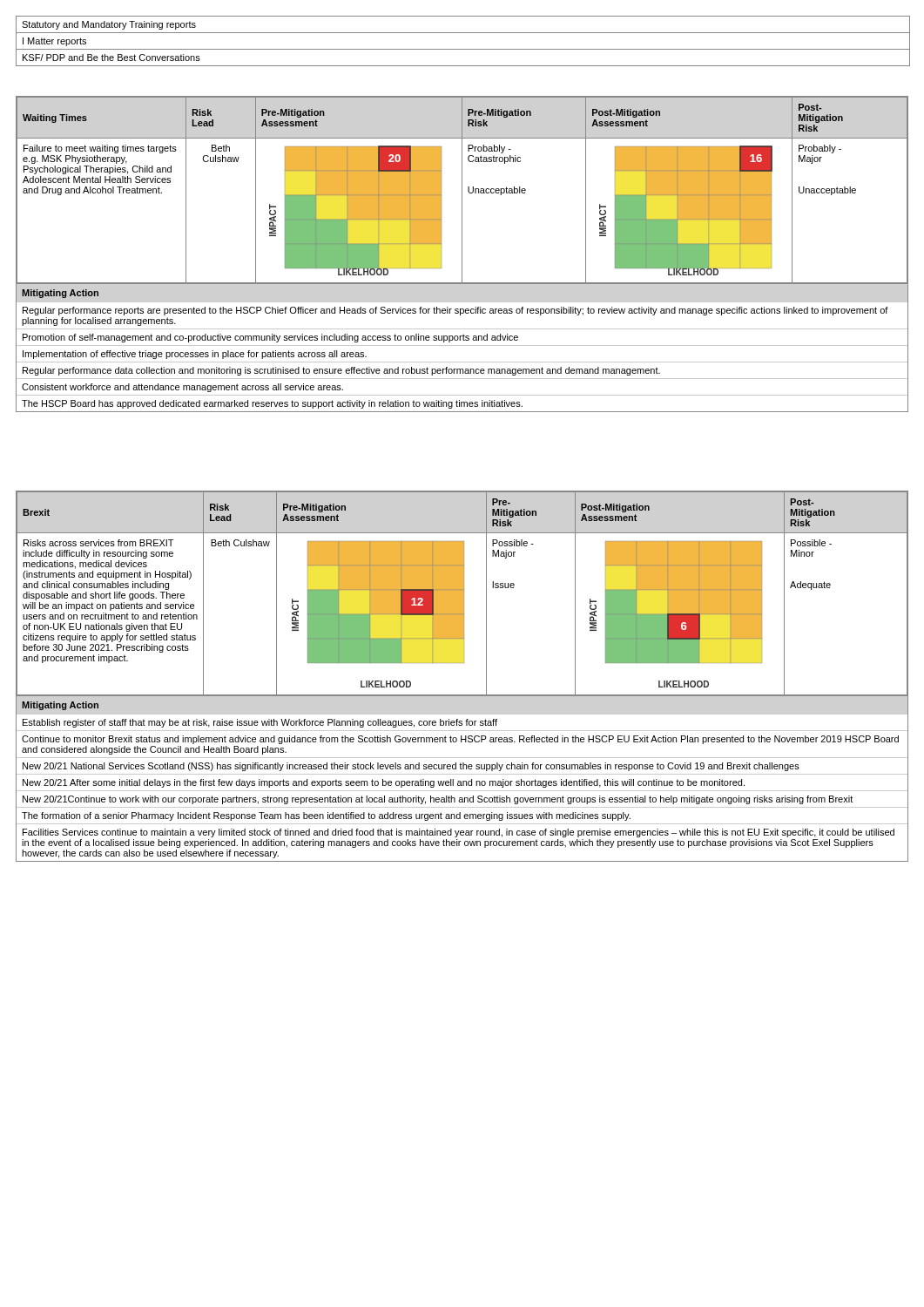
Task: Select the text block starting "New 20/21 After some initial"
Action: tap(384, 783)
